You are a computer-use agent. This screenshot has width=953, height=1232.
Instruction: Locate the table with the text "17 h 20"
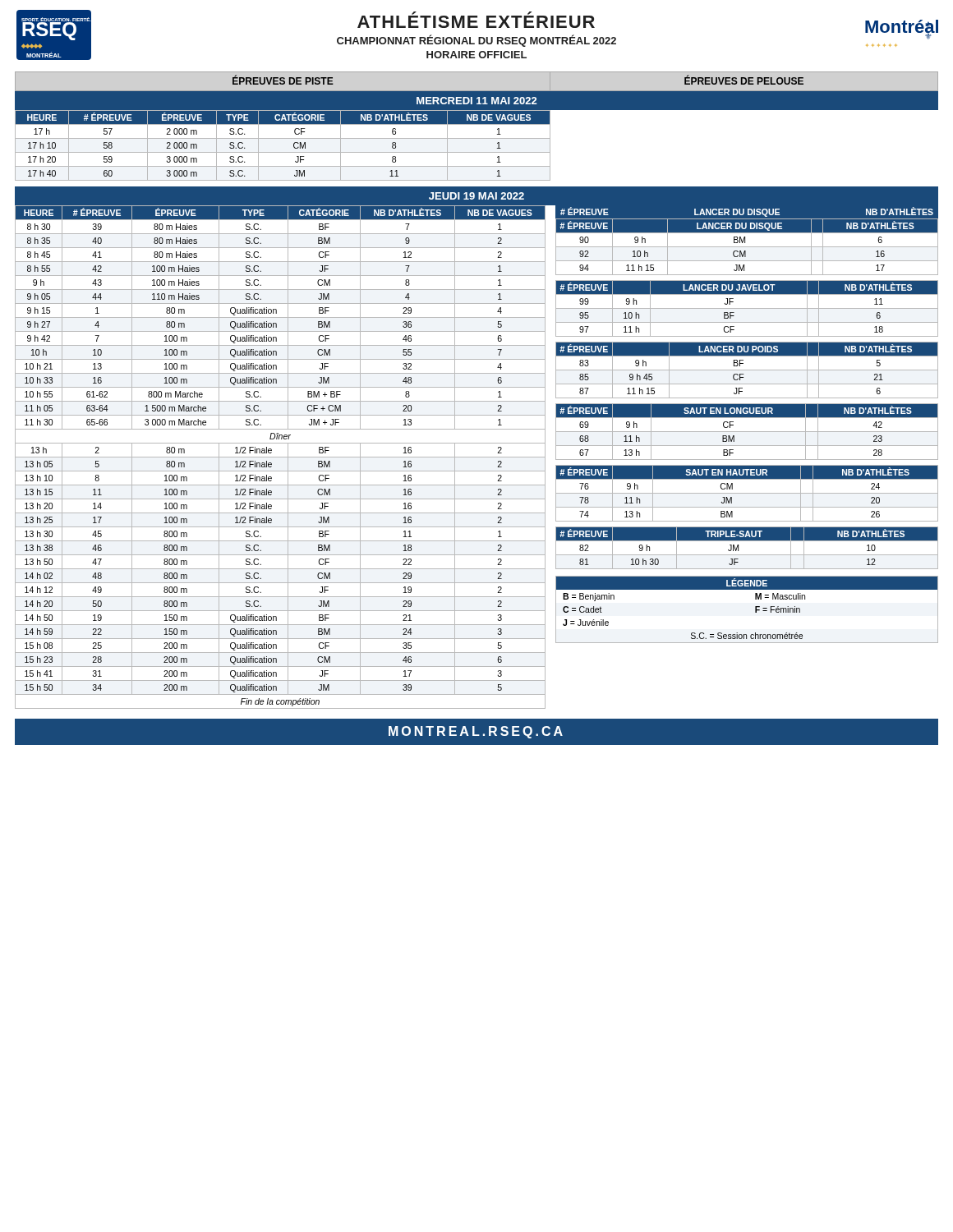283,145
